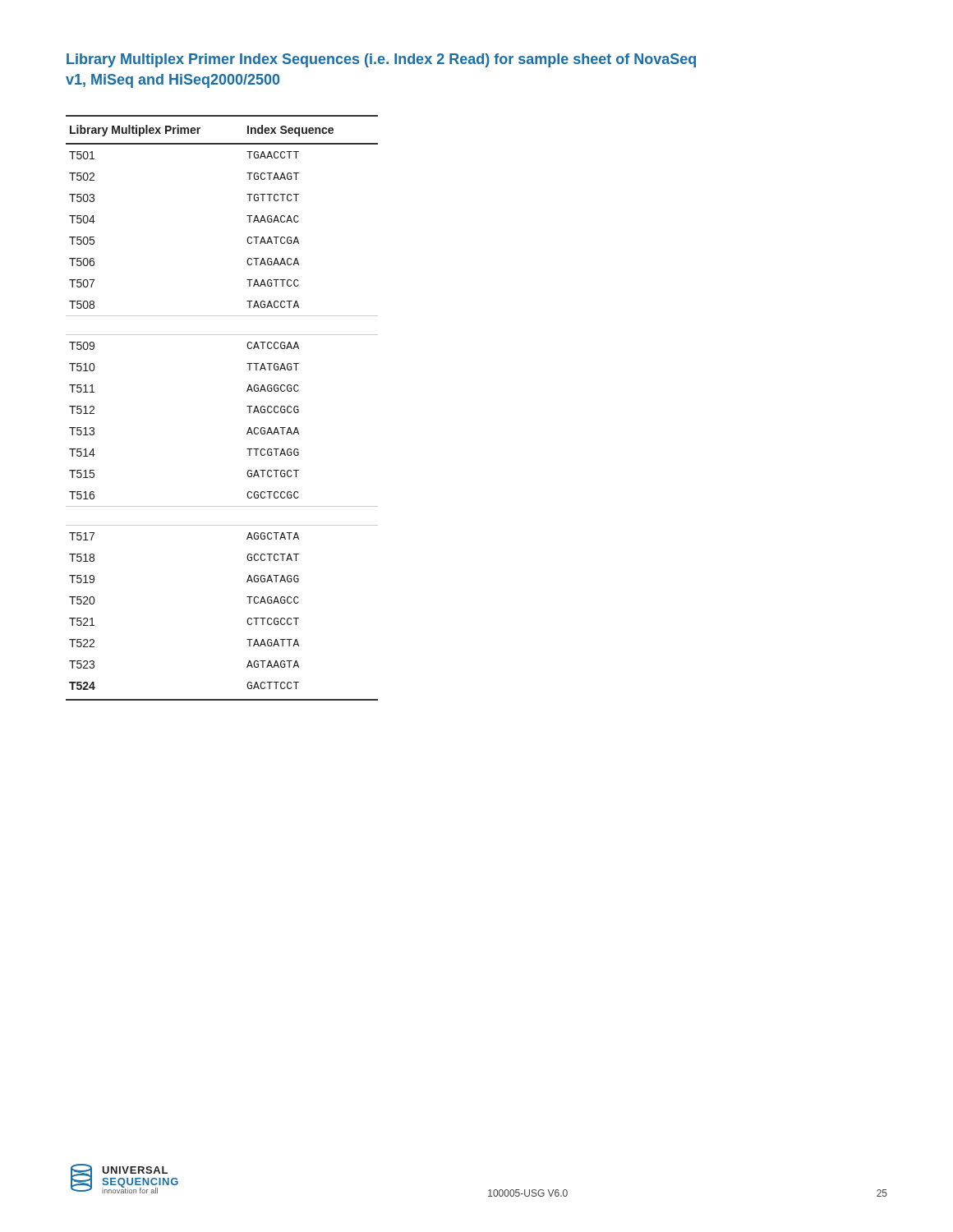Point to the region starting "Library Multiplex Primer Index Sequences (i.e. Index 2"
953x1232 pixels.
tap(381, 69)
